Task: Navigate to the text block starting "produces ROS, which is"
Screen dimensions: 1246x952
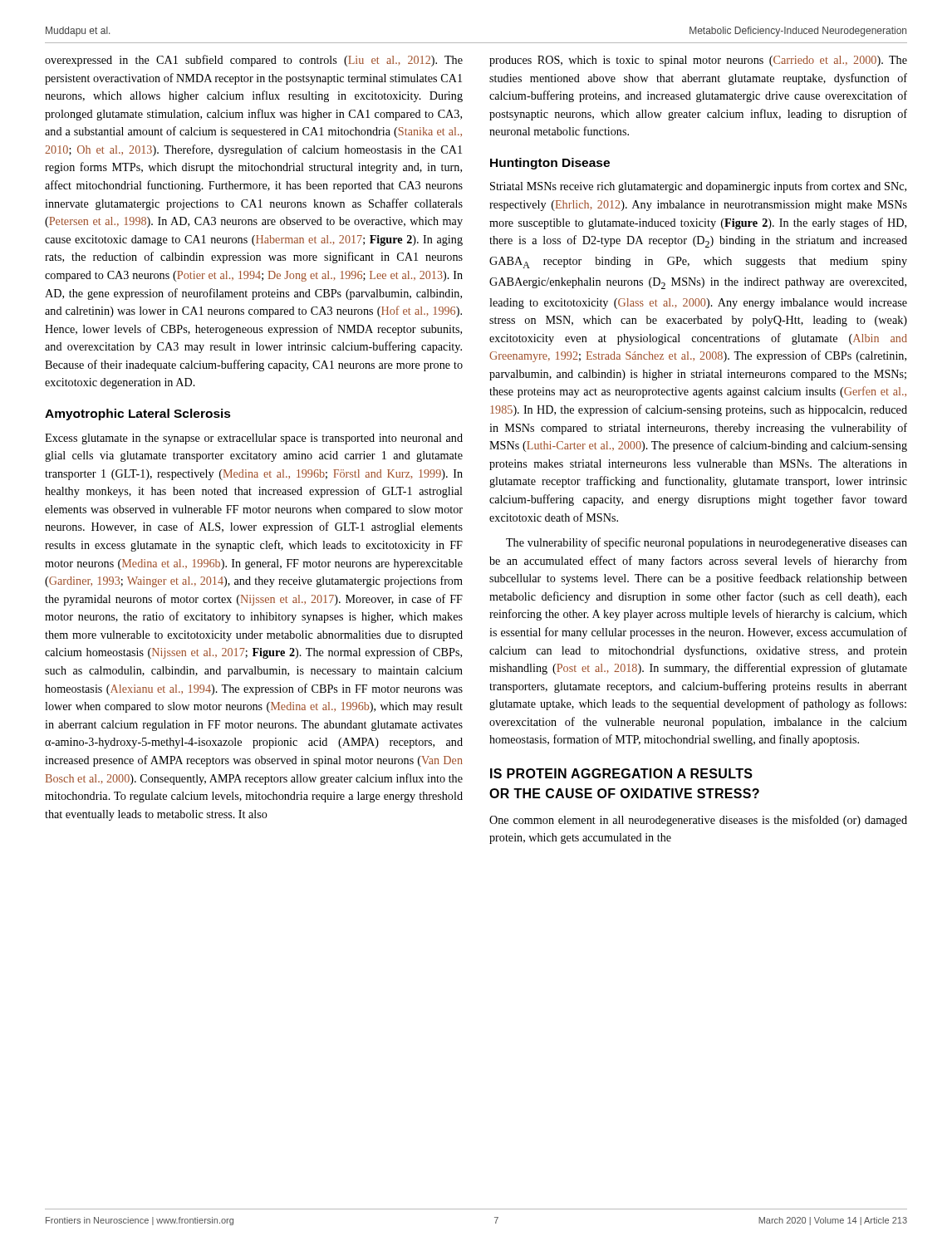Action: click(698, 96)
